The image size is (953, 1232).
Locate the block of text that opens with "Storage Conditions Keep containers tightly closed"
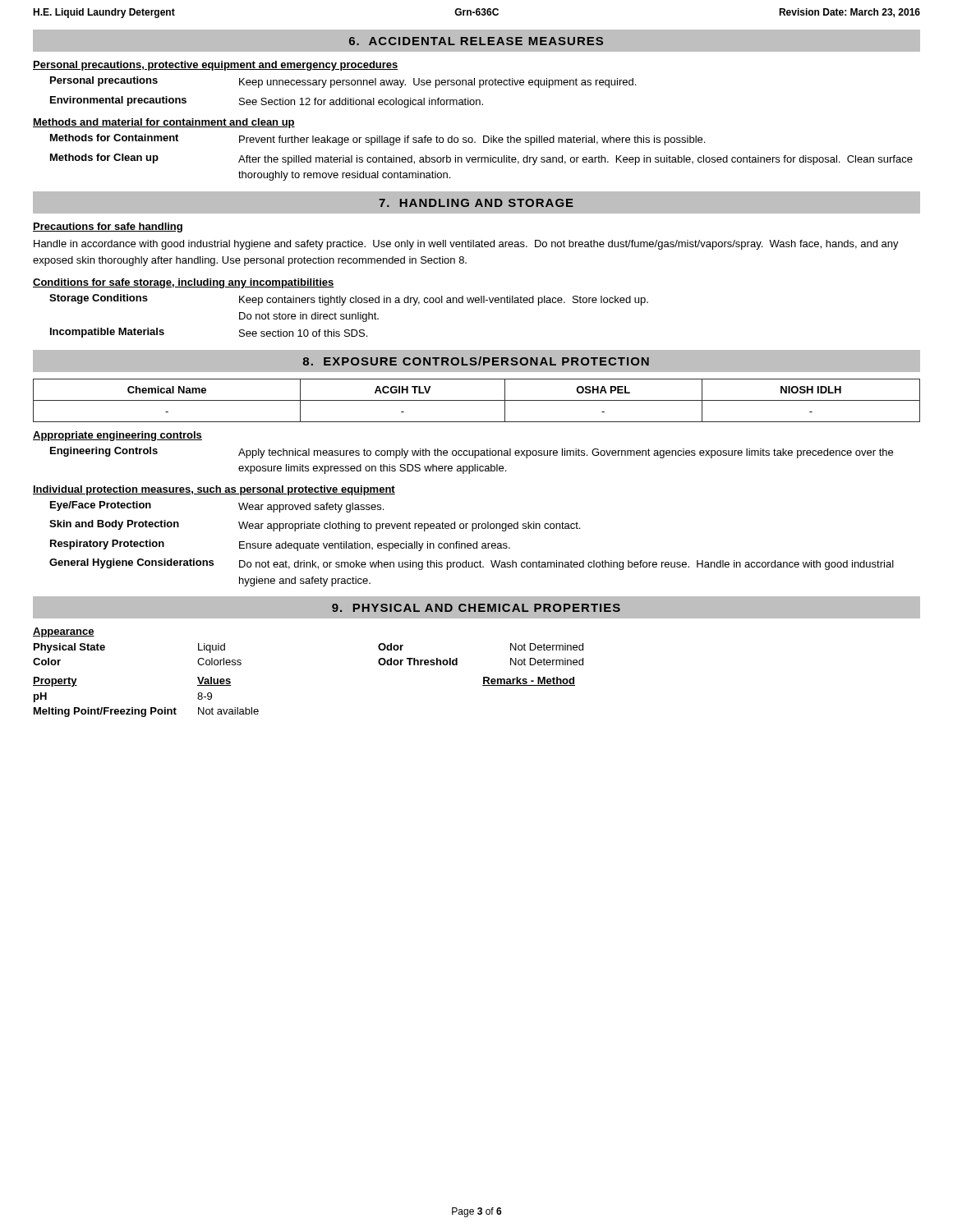(x=476, y=308)
